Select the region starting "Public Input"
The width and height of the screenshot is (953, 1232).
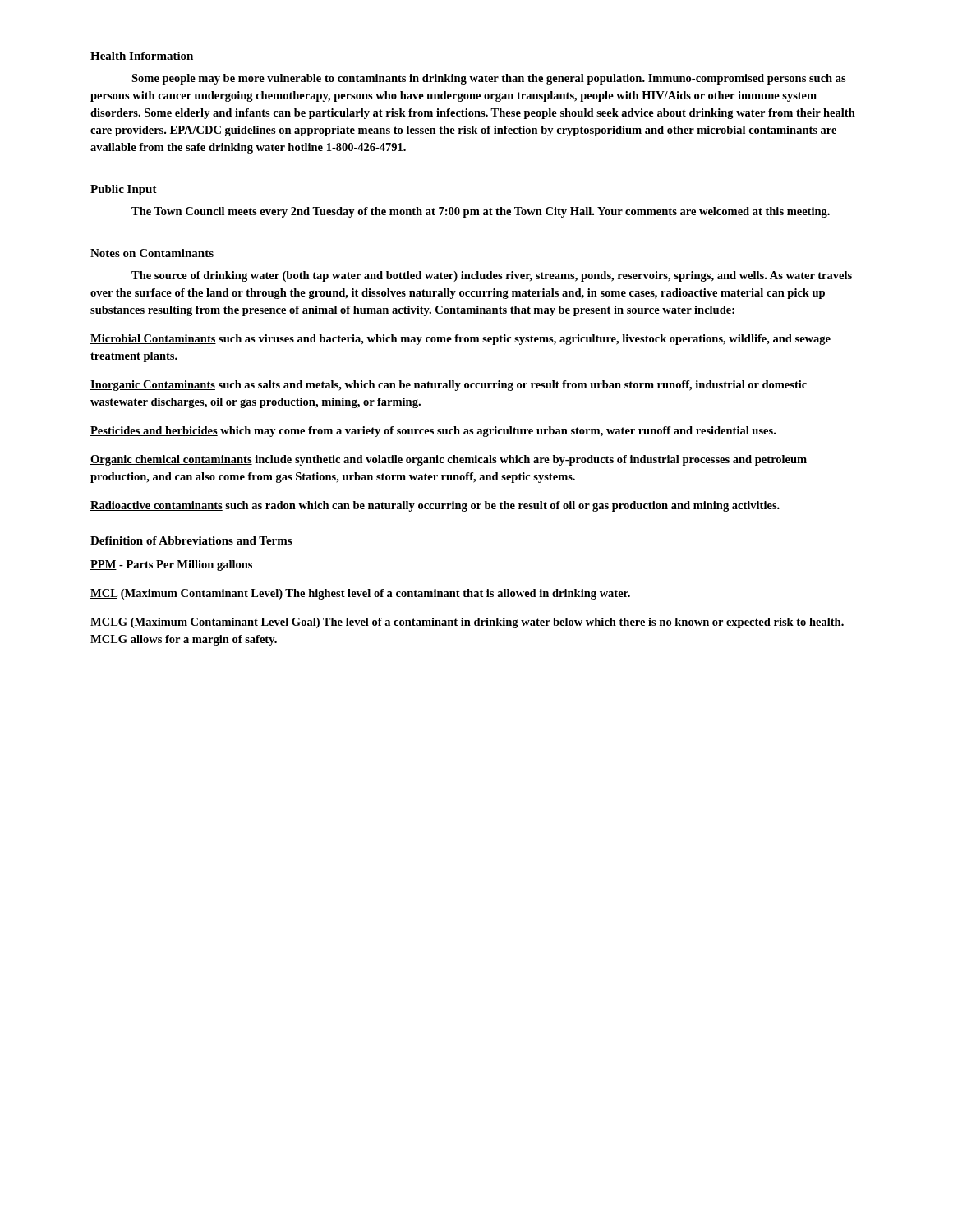coord(123,189)
